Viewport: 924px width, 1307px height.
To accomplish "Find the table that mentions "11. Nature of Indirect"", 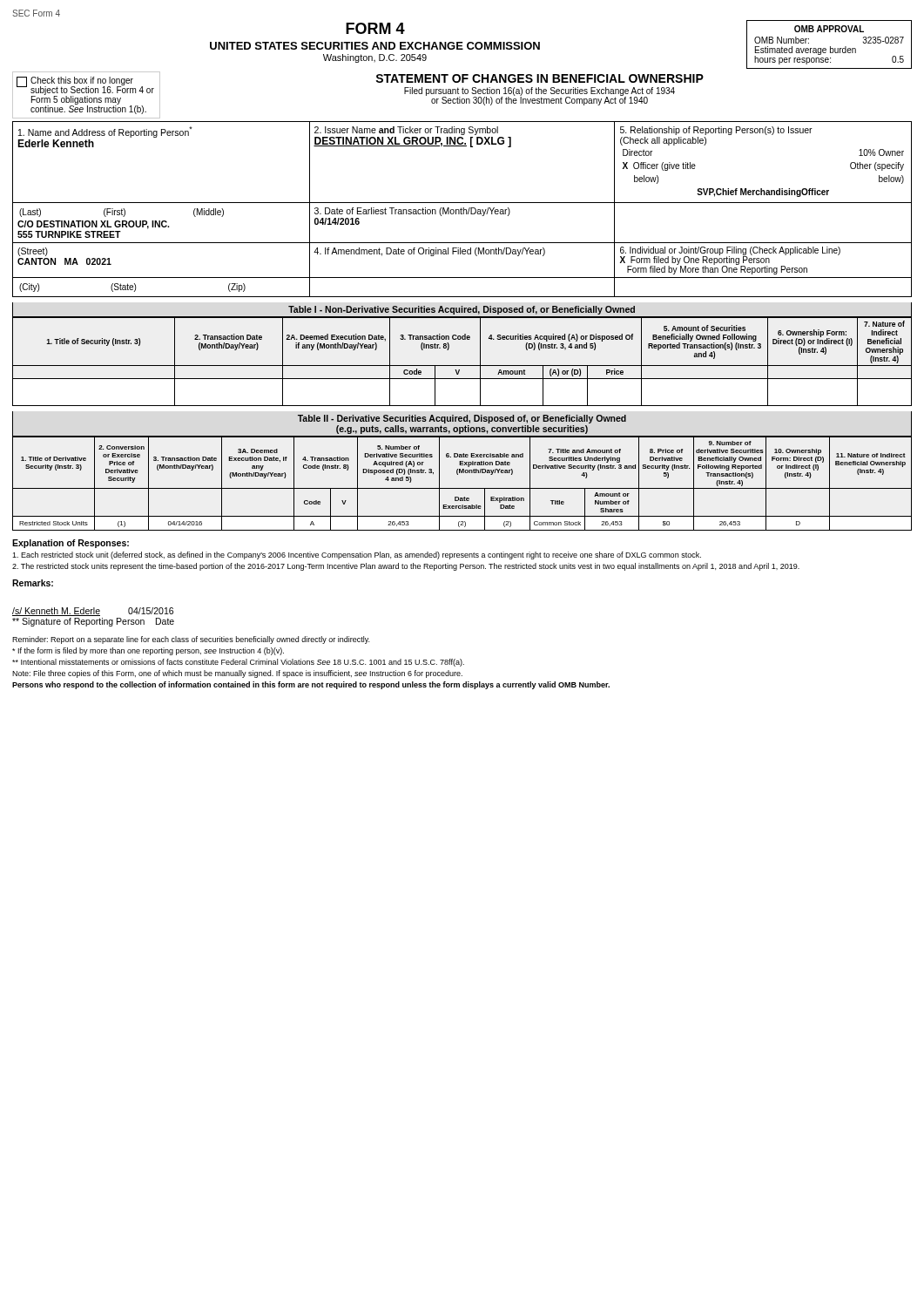I will point(462,484).
